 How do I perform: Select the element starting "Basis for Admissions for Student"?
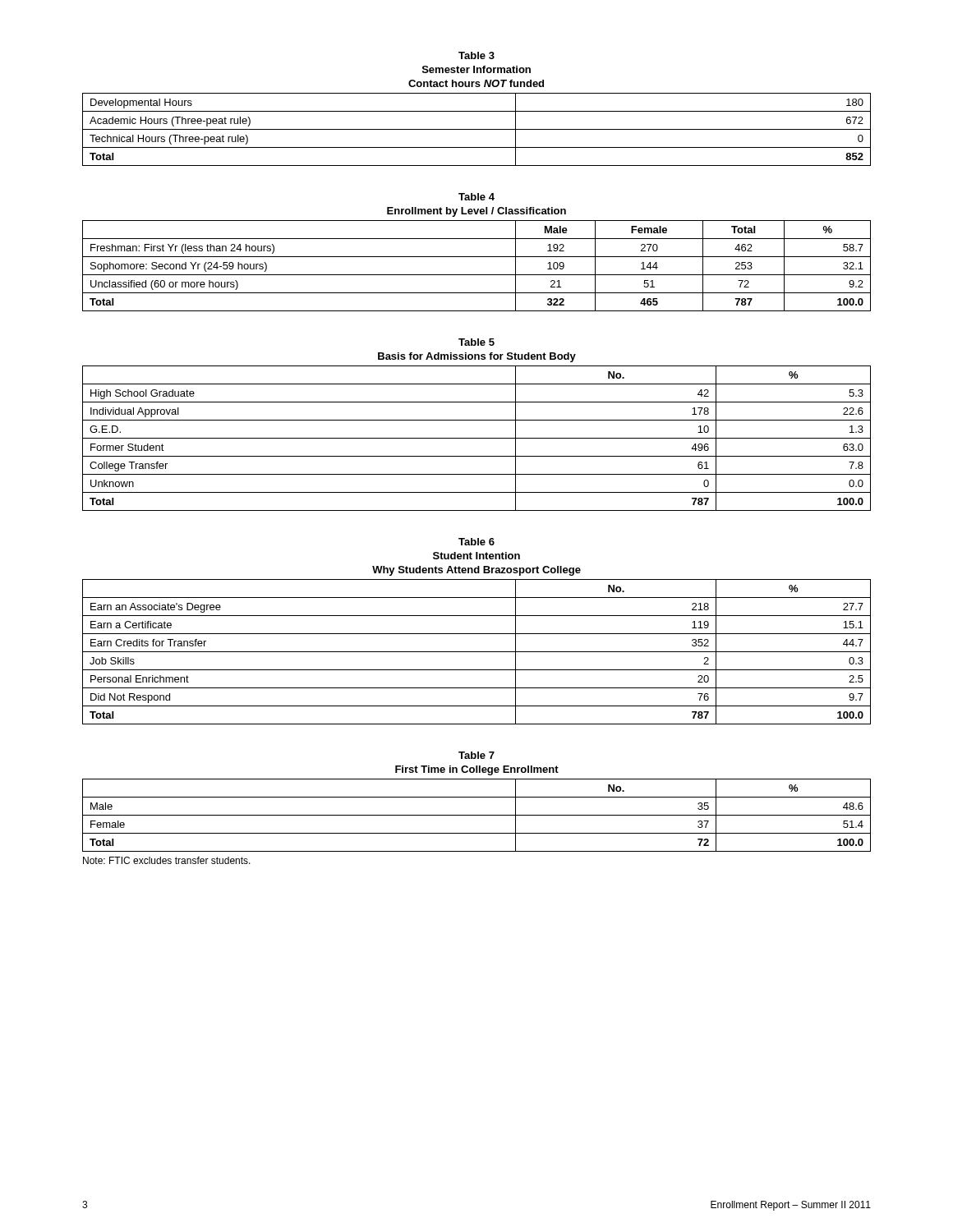(x=476, y=356)
